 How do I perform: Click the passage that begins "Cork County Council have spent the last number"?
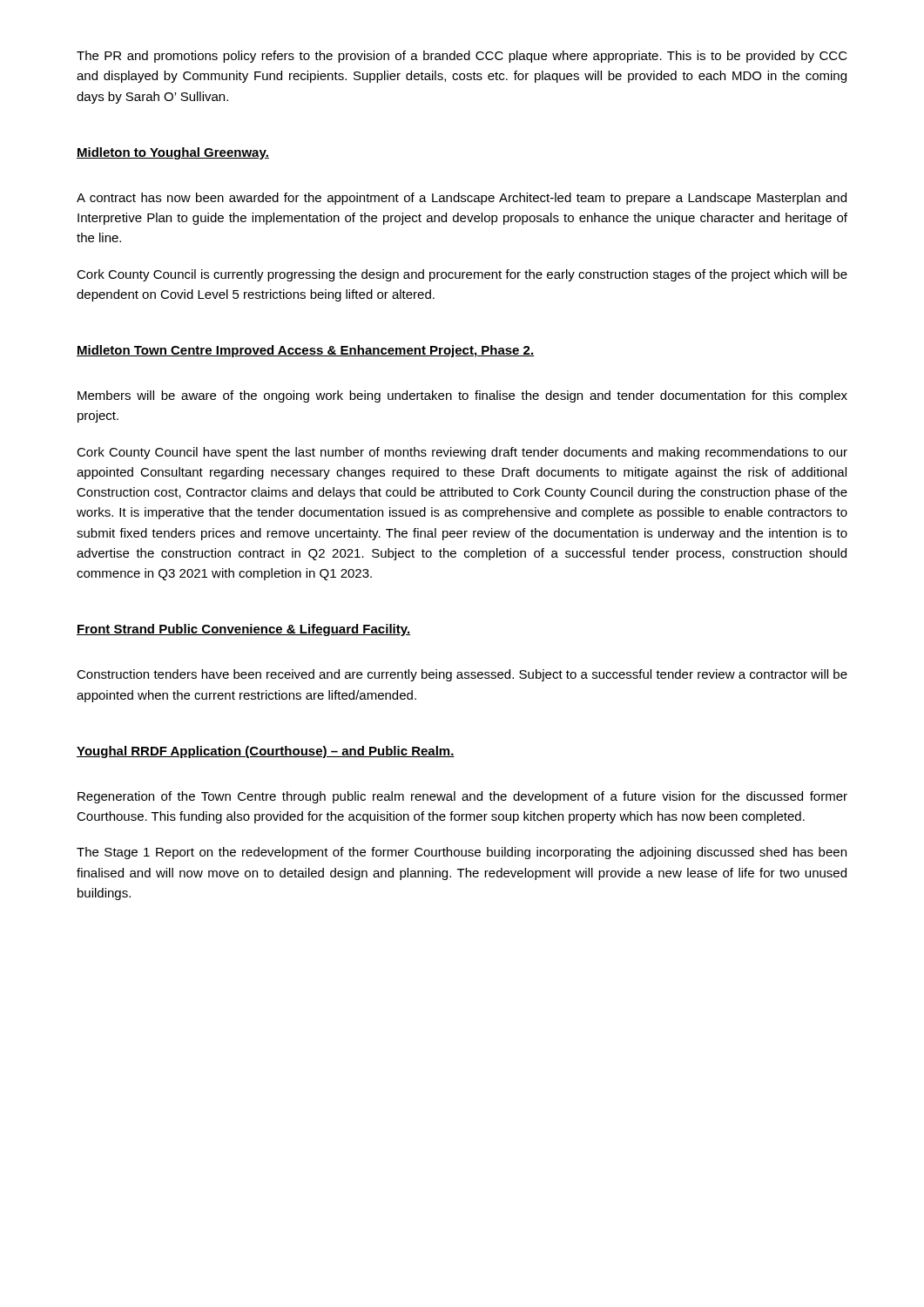[x=462, y=512]
